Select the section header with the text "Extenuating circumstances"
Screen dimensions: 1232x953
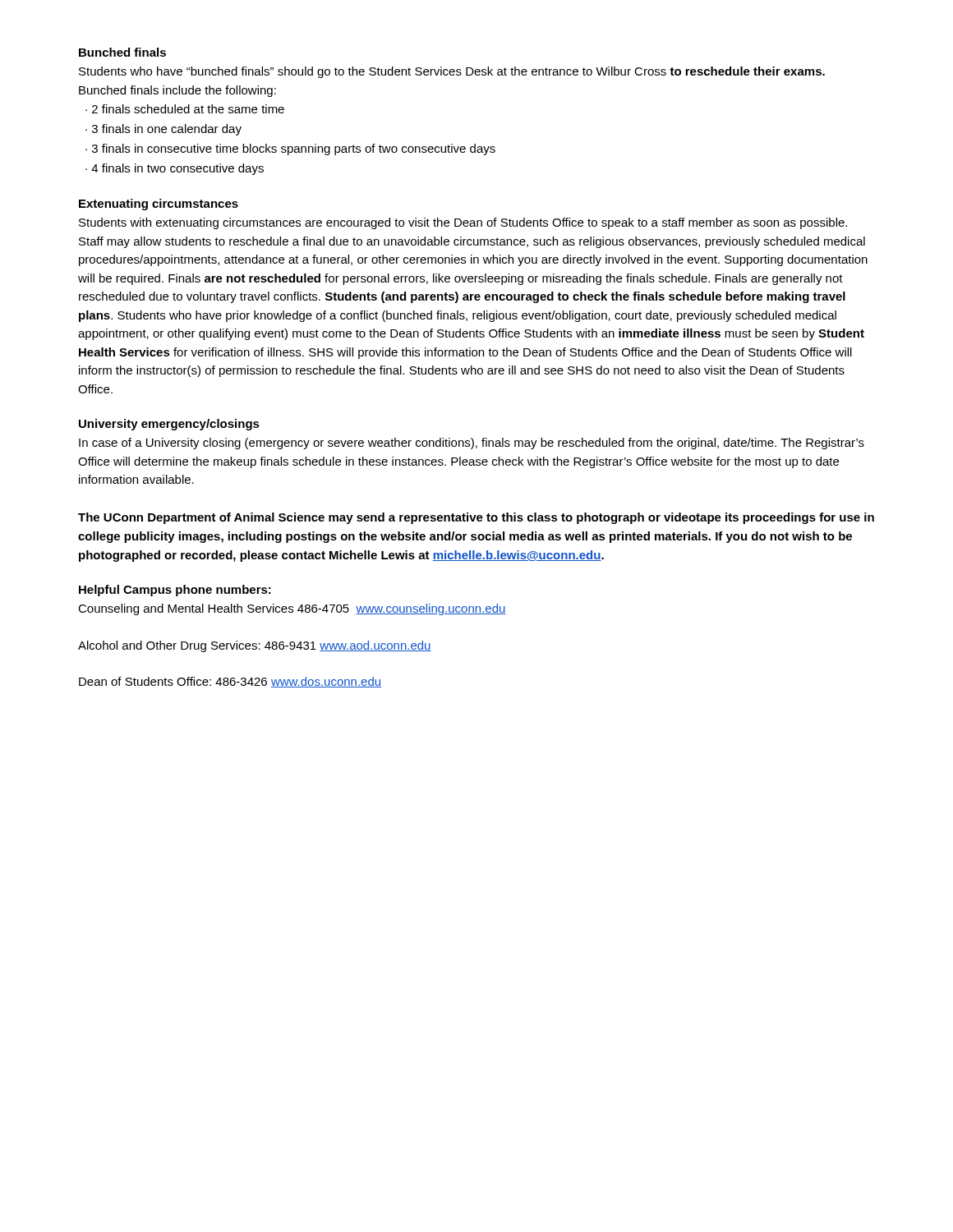(x=158, y=203)
